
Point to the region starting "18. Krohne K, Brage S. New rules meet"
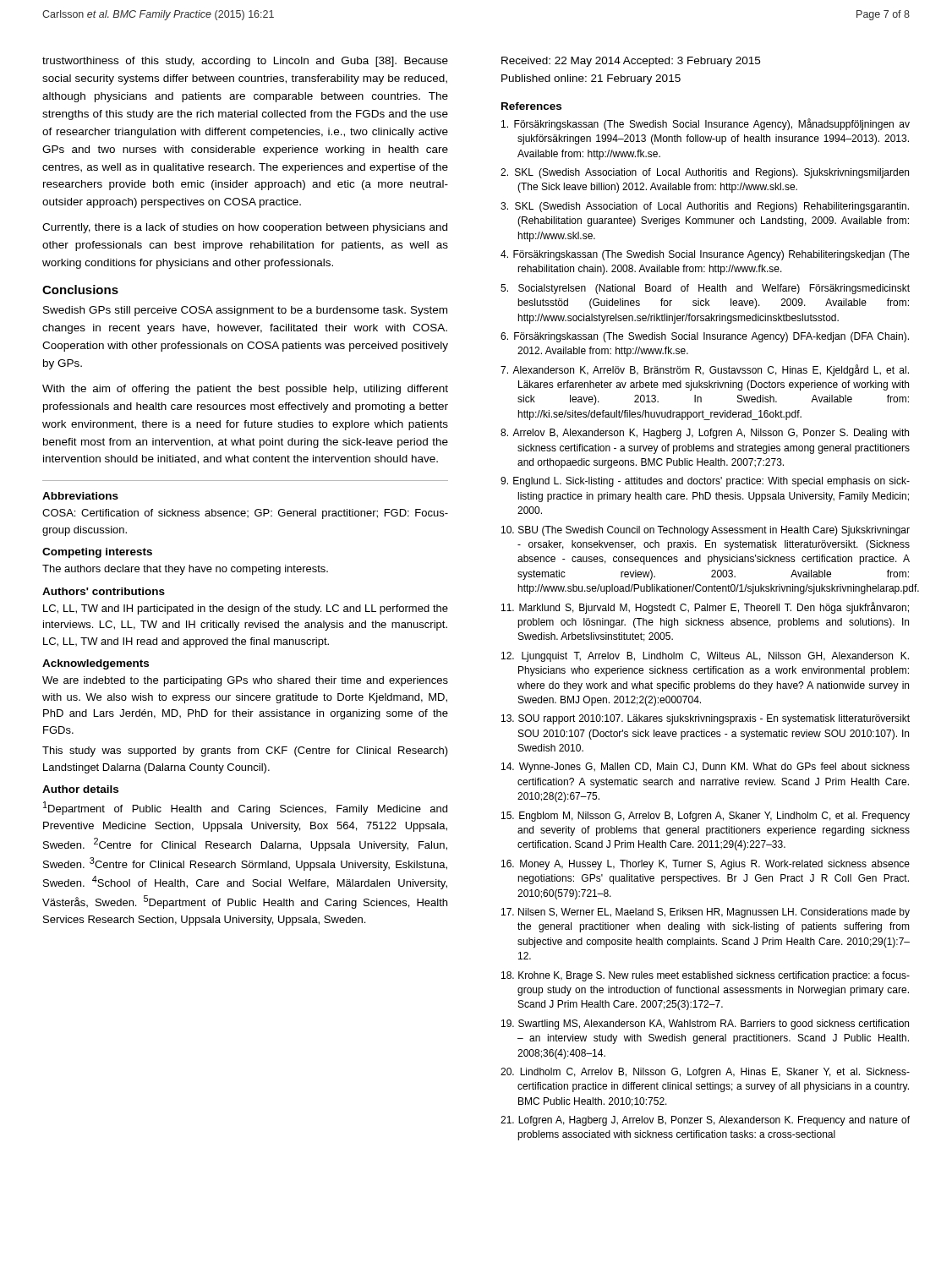point(705,990)
